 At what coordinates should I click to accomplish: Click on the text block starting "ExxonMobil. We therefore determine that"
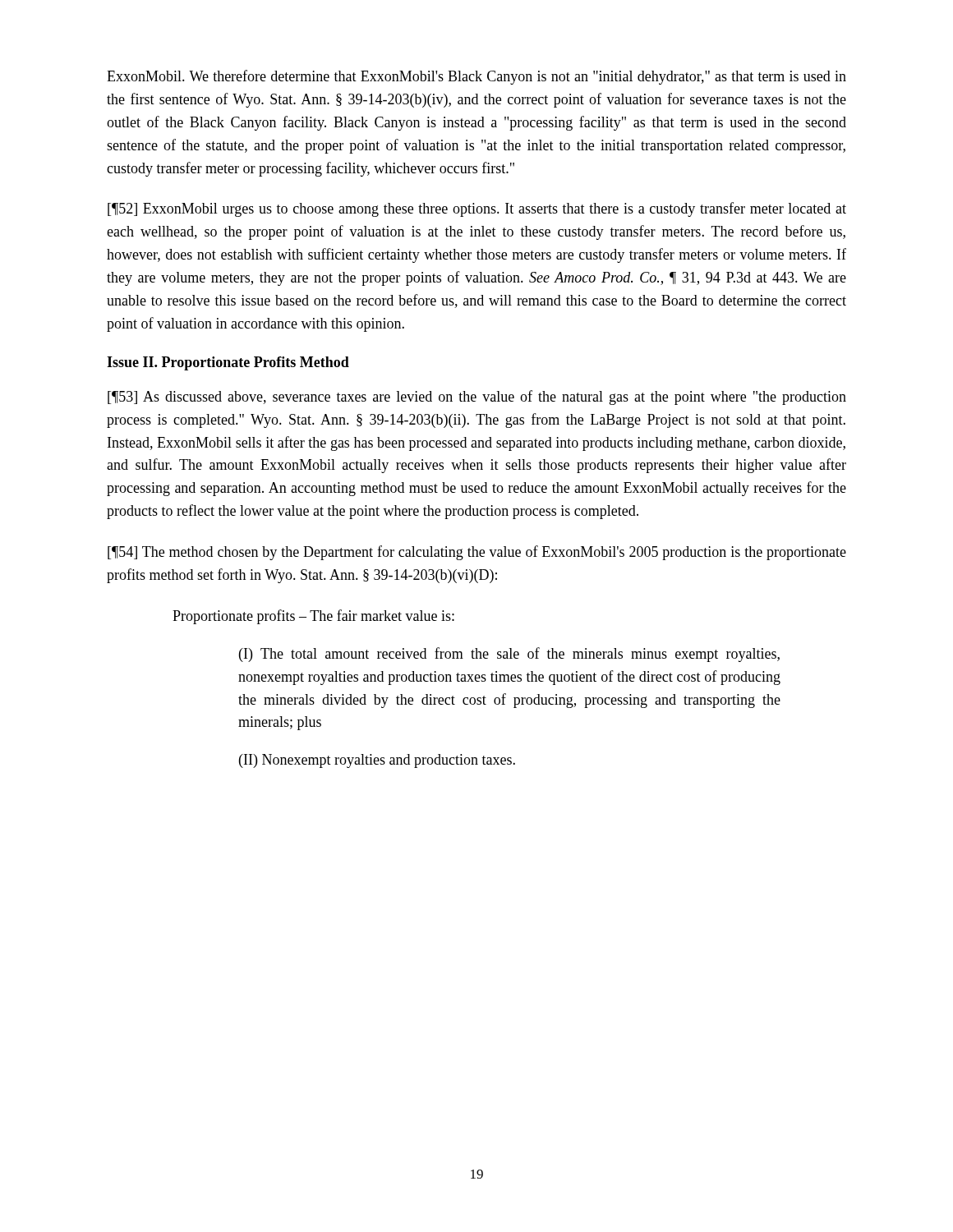476,122
